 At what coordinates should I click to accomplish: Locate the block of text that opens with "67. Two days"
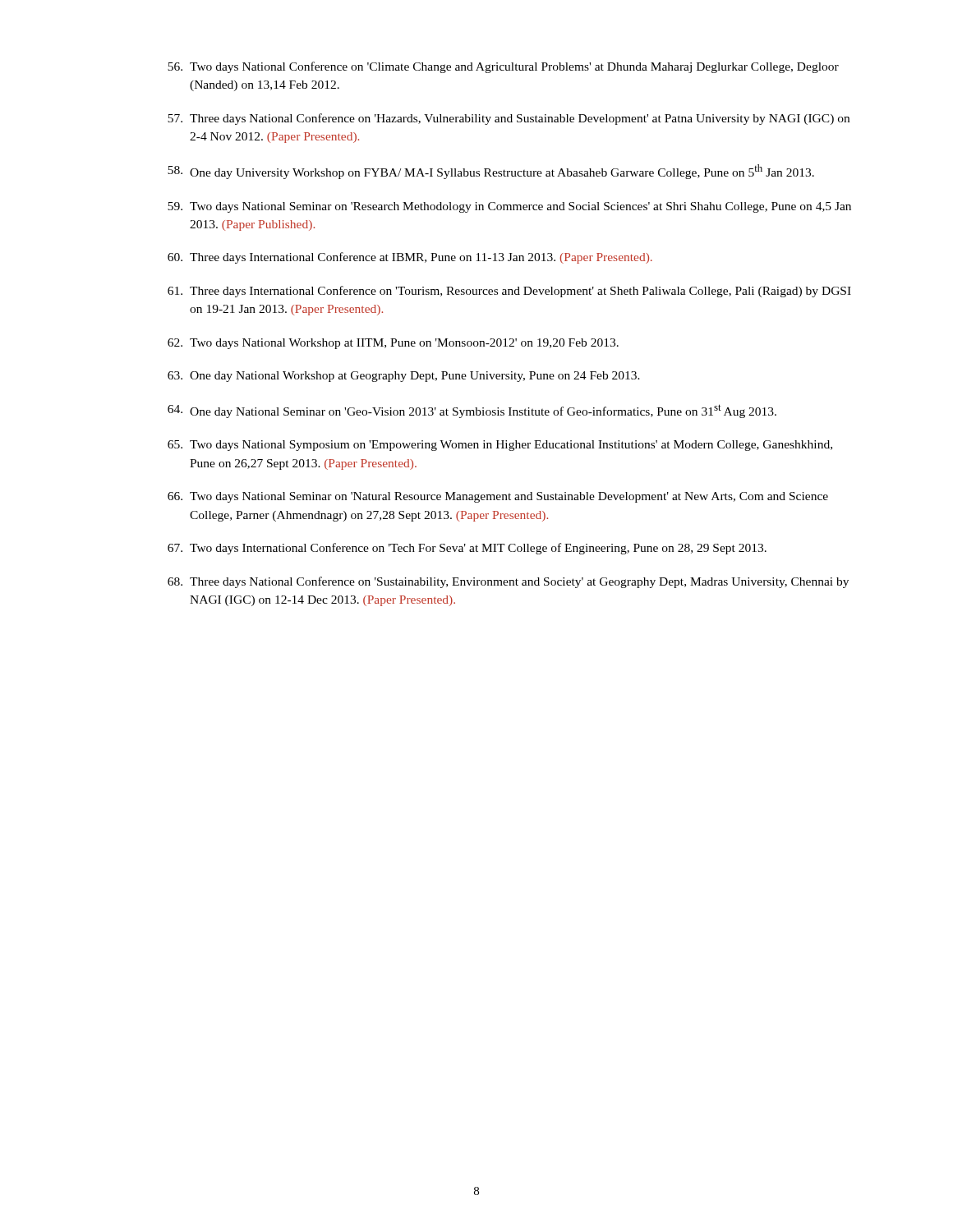tap(505, 548)
